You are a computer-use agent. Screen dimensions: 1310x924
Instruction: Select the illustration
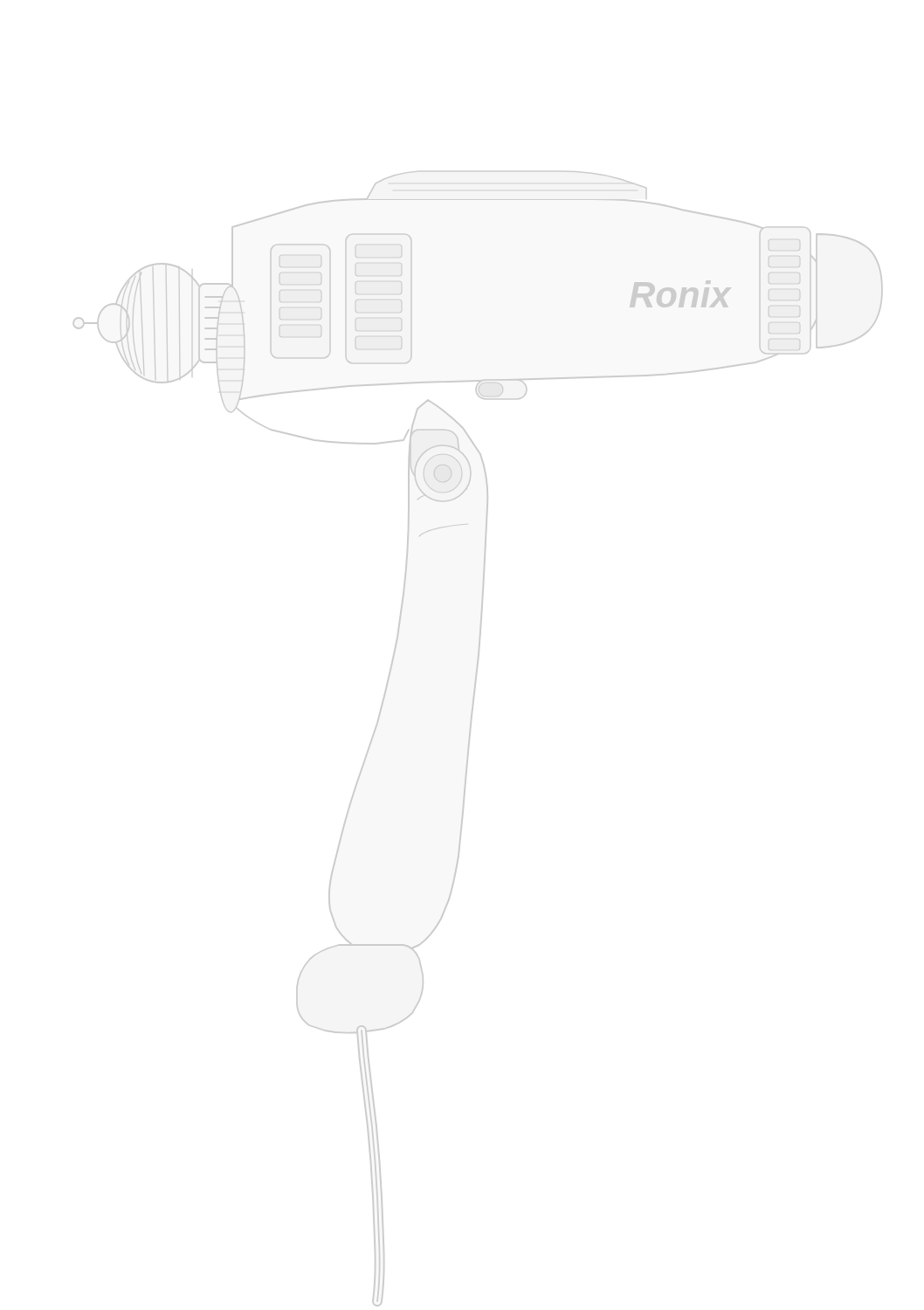(x=462, y=655)
